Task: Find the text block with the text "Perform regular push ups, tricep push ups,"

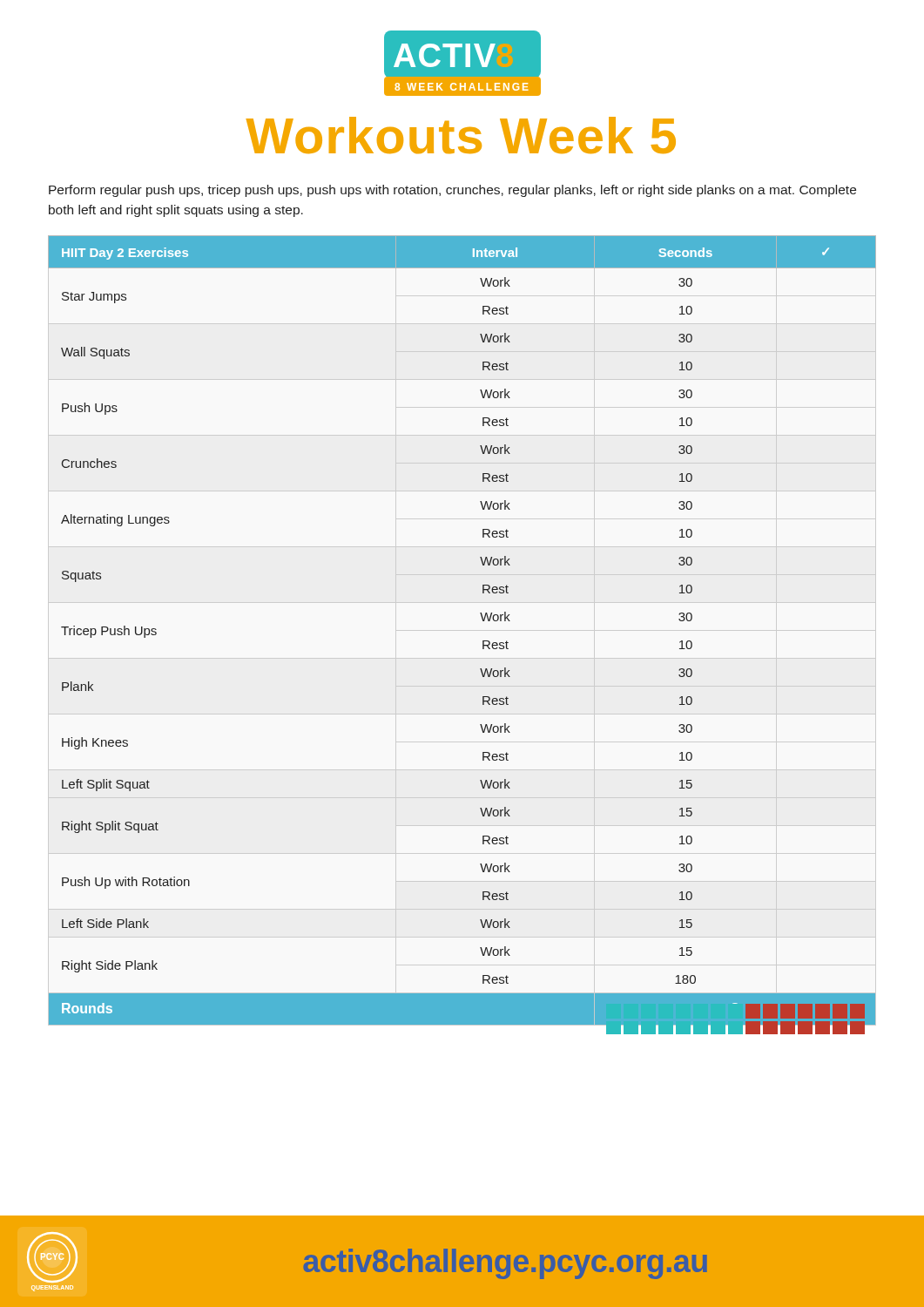Action: (x=452, y=199)
